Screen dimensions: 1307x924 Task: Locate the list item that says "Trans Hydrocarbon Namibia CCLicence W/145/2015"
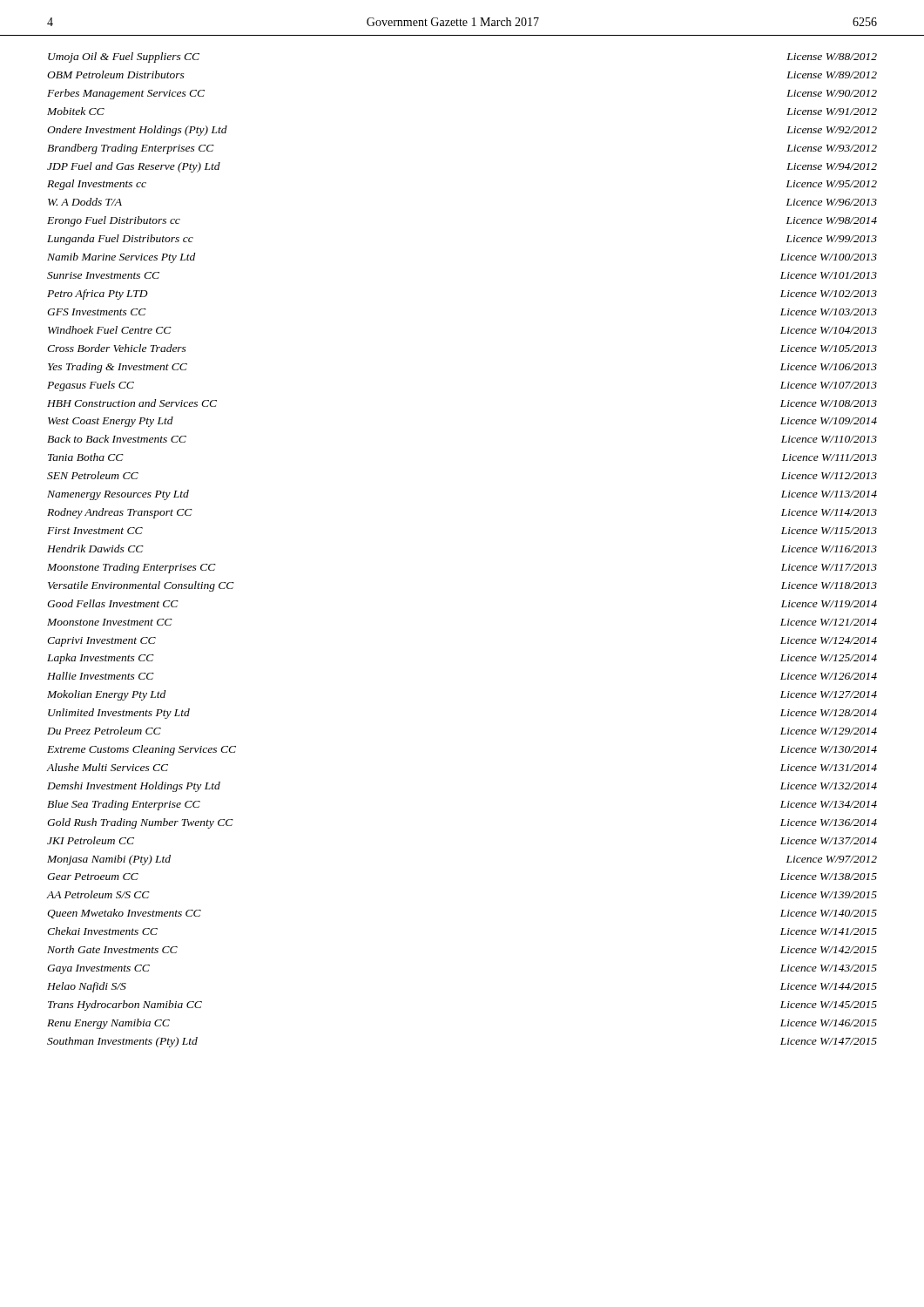click(108, 1005)
